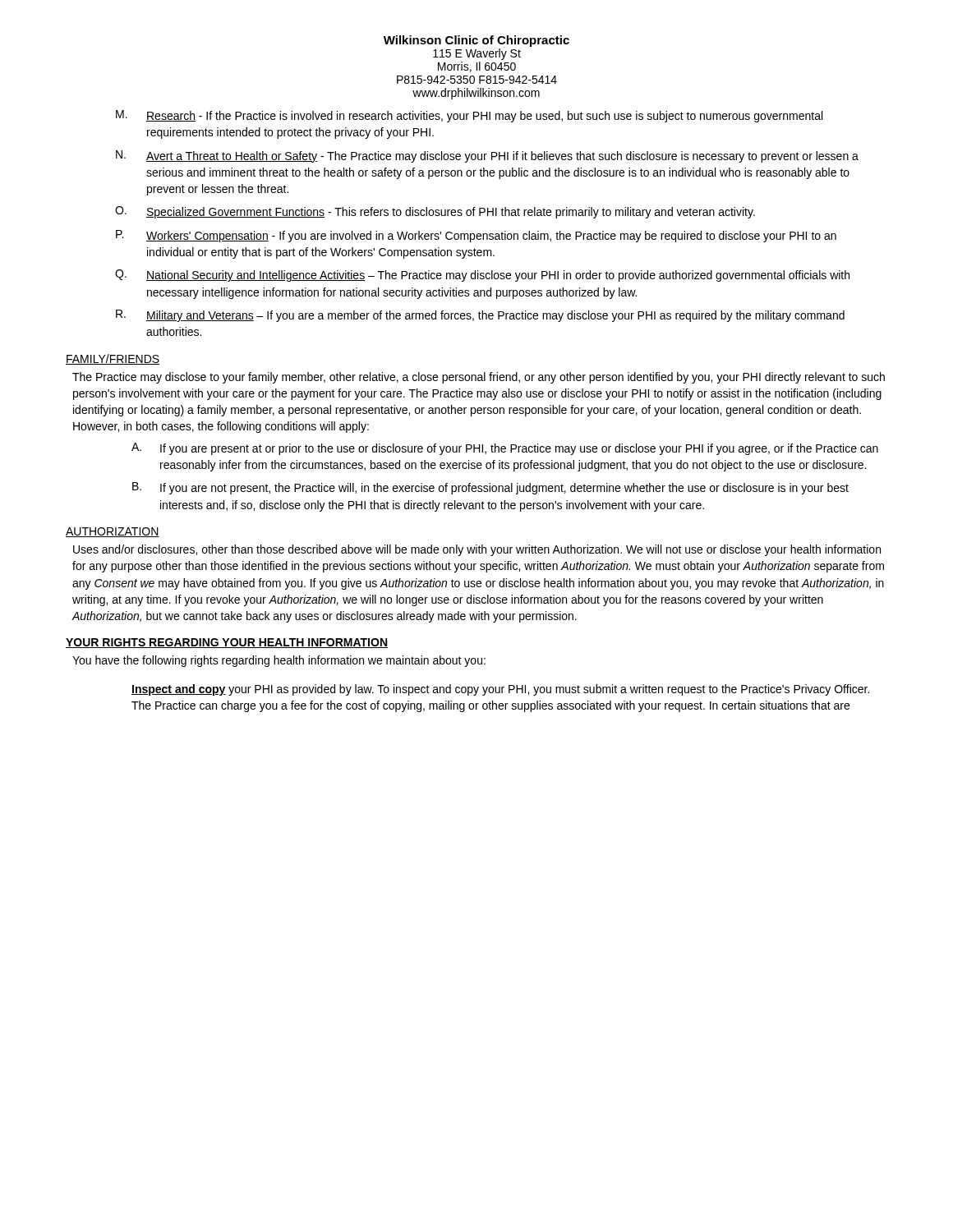This screenshot has width=953, height=1232.
Task: Click on the text block starting "N. Avert a Threat"
Action: pos(501,172)
